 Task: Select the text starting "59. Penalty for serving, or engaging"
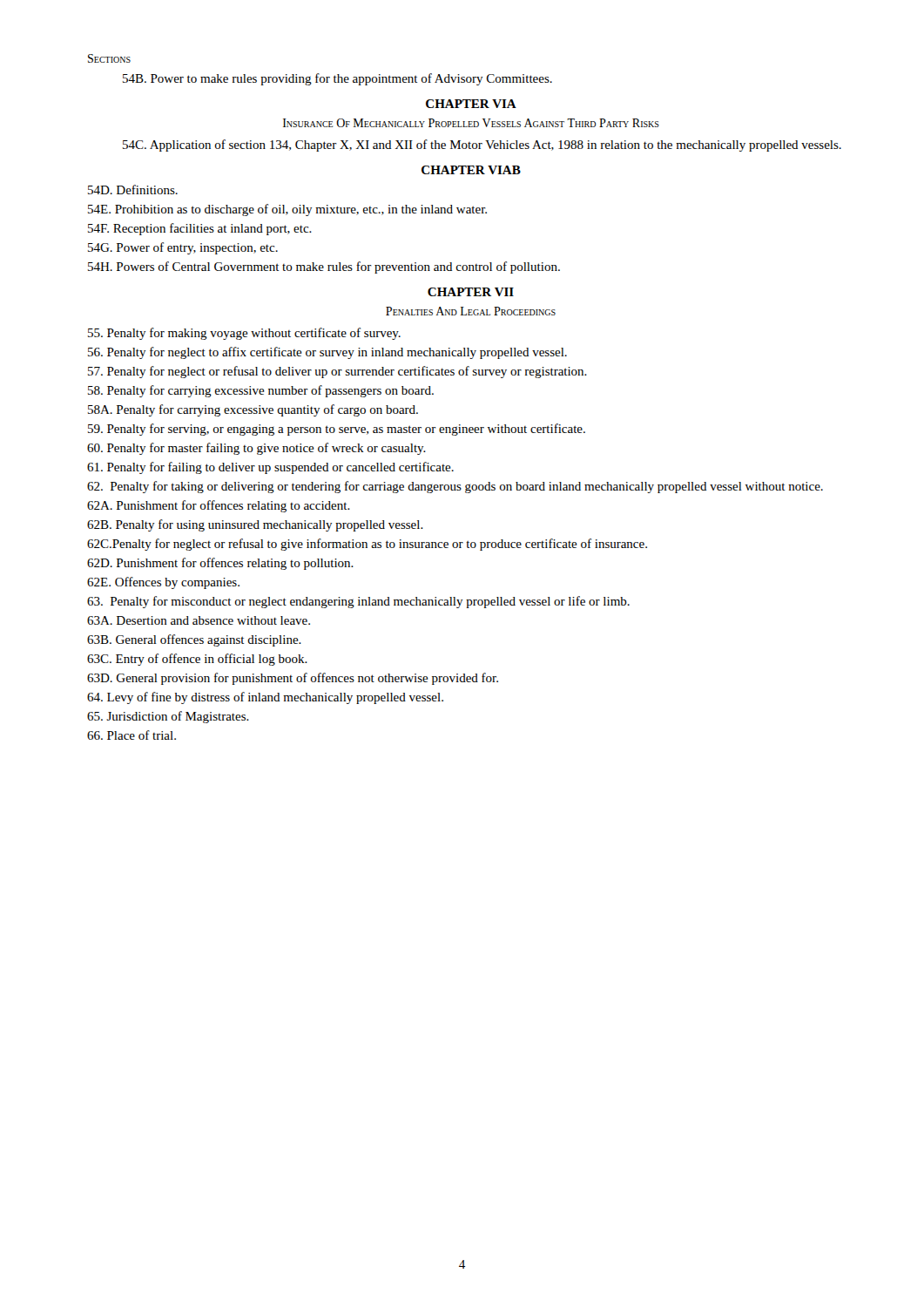point(337,429)
